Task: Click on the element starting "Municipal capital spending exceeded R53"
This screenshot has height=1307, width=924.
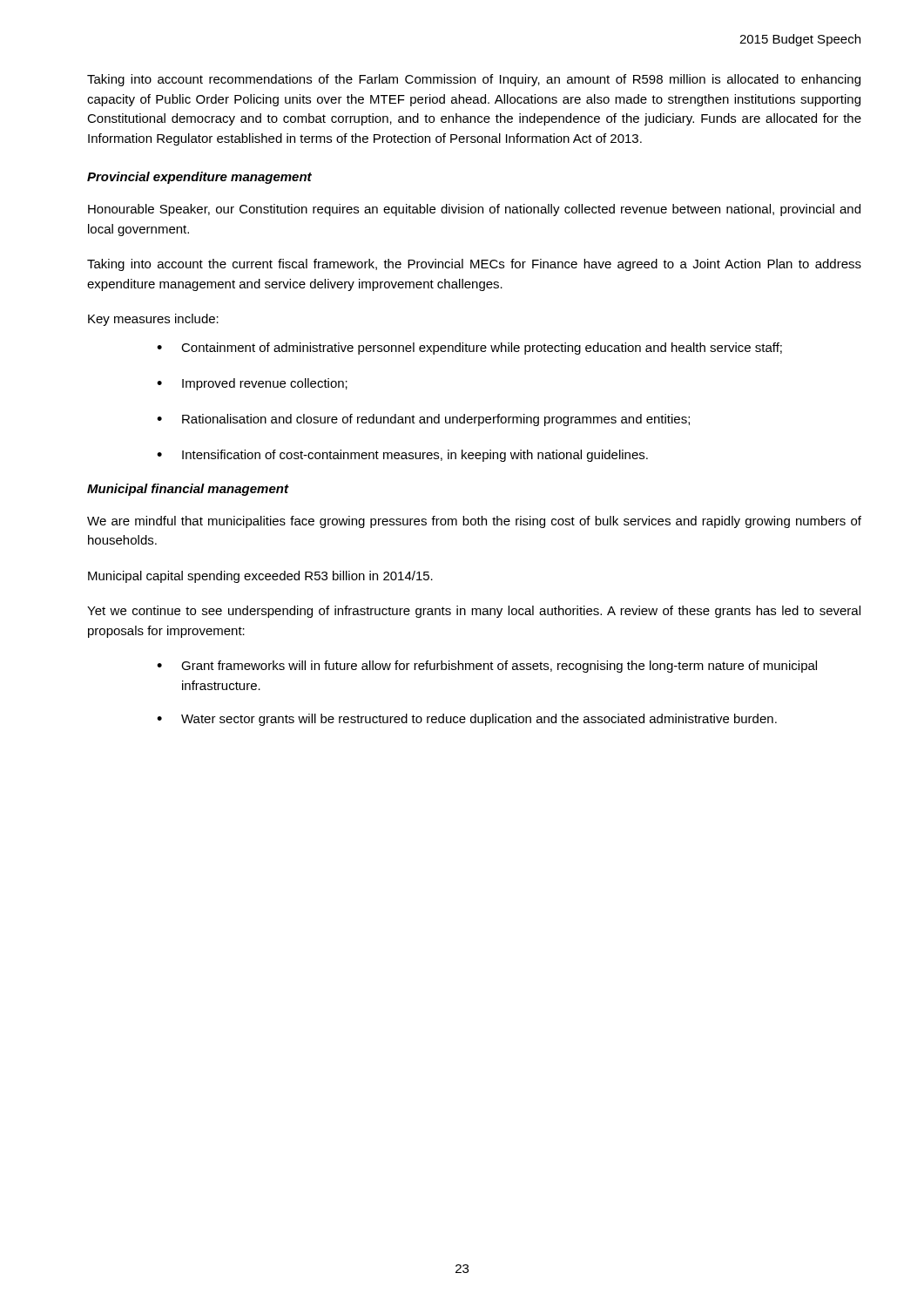Action: [x=260, y=575]
